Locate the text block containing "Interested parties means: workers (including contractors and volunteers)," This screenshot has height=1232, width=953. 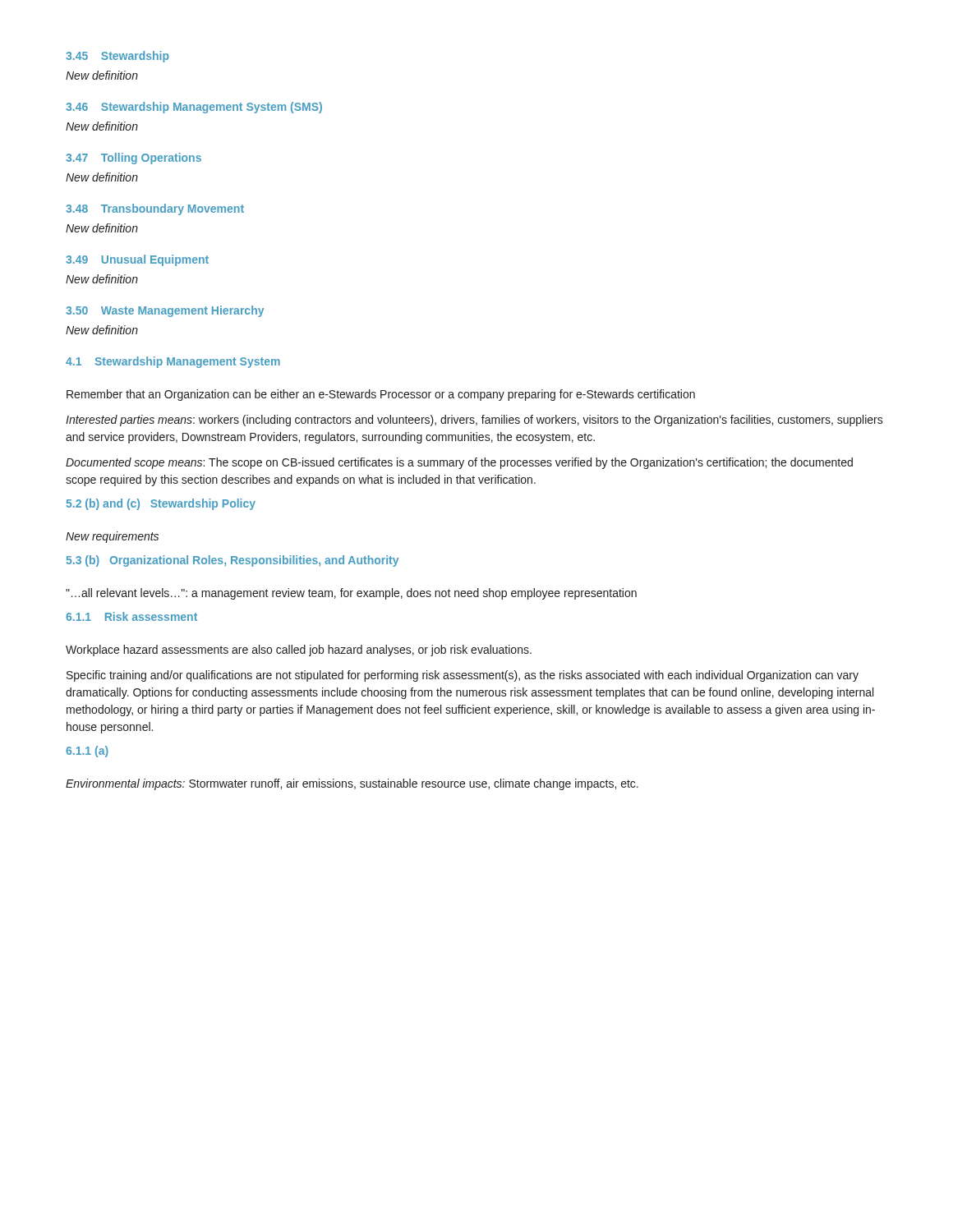coord(476,429)
